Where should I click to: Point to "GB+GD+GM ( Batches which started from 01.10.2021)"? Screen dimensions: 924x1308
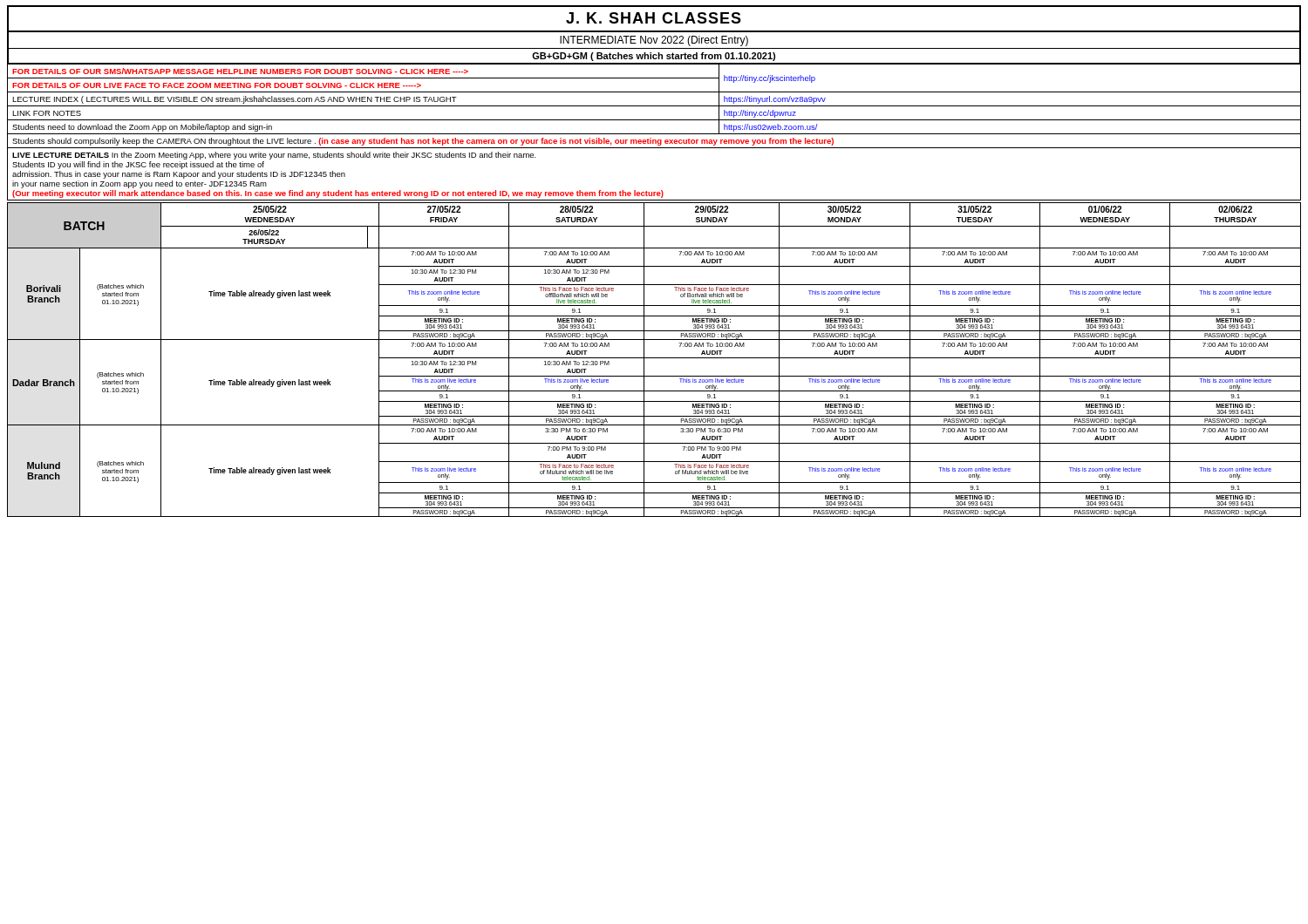pyautogui.click(x=654, y=56)
